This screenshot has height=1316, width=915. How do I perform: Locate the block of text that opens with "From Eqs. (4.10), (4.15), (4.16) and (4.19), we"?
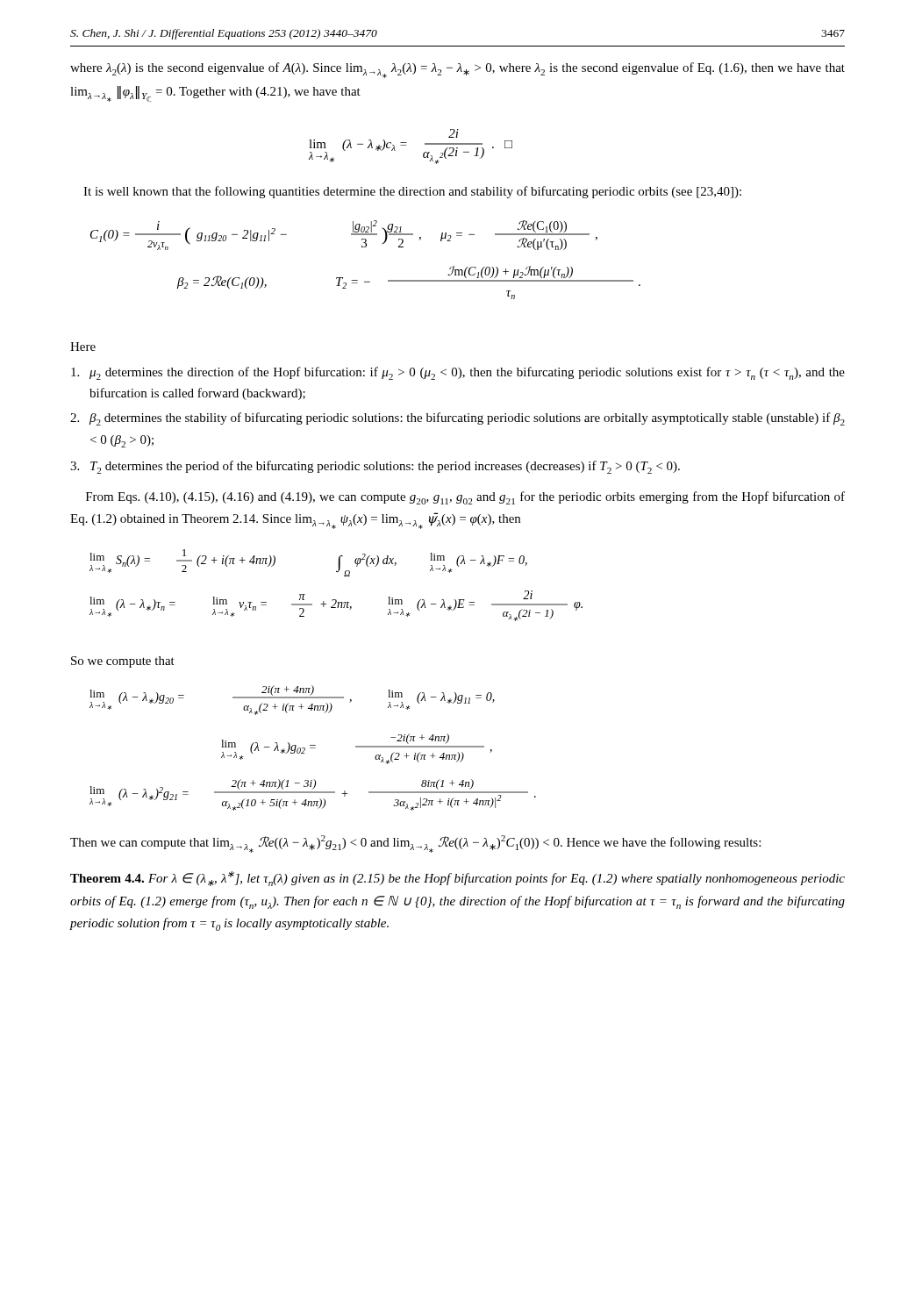(x=458, y=510)
